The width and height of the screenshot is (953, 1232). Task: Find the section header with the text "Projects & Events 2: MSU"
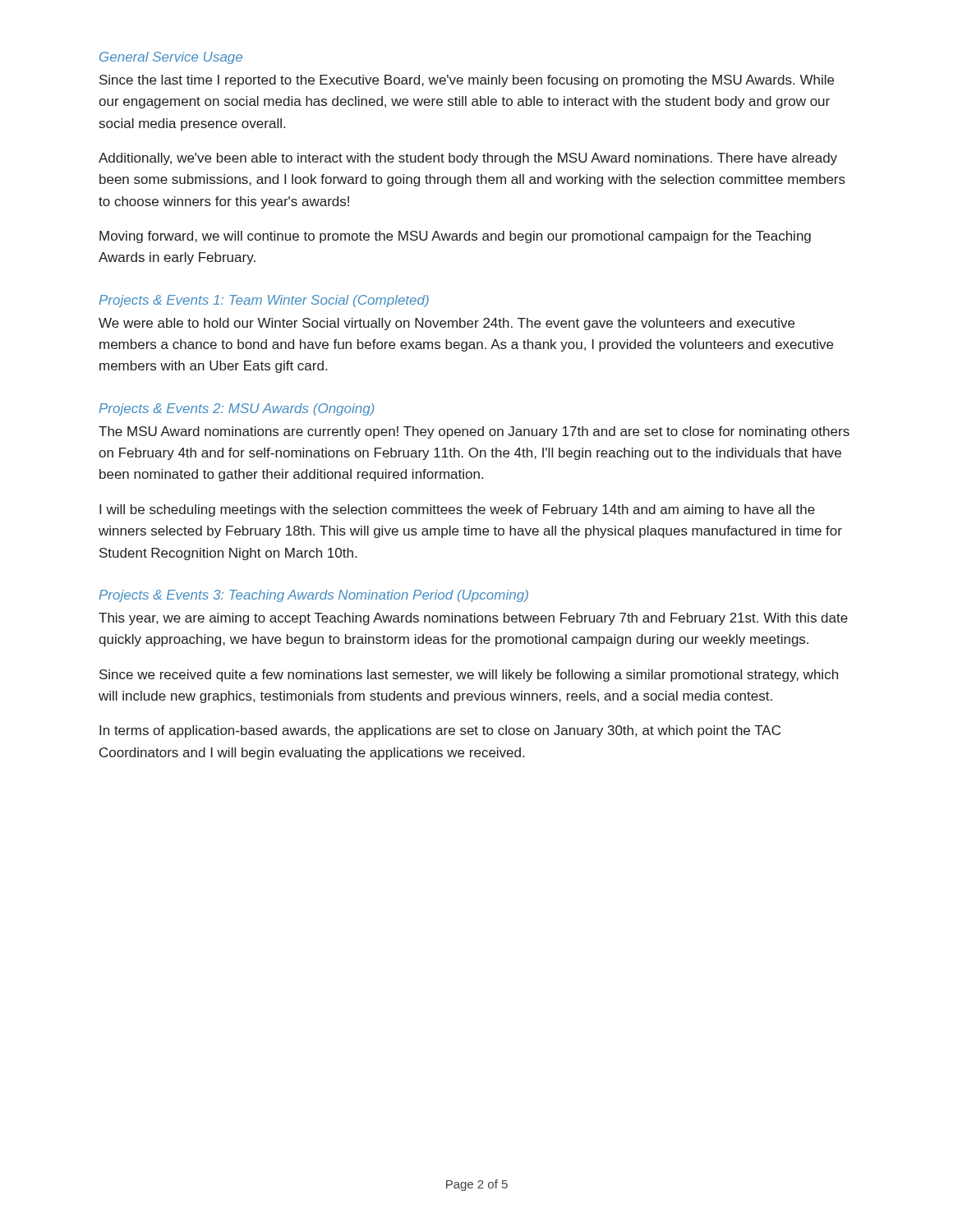coord(237,408)
